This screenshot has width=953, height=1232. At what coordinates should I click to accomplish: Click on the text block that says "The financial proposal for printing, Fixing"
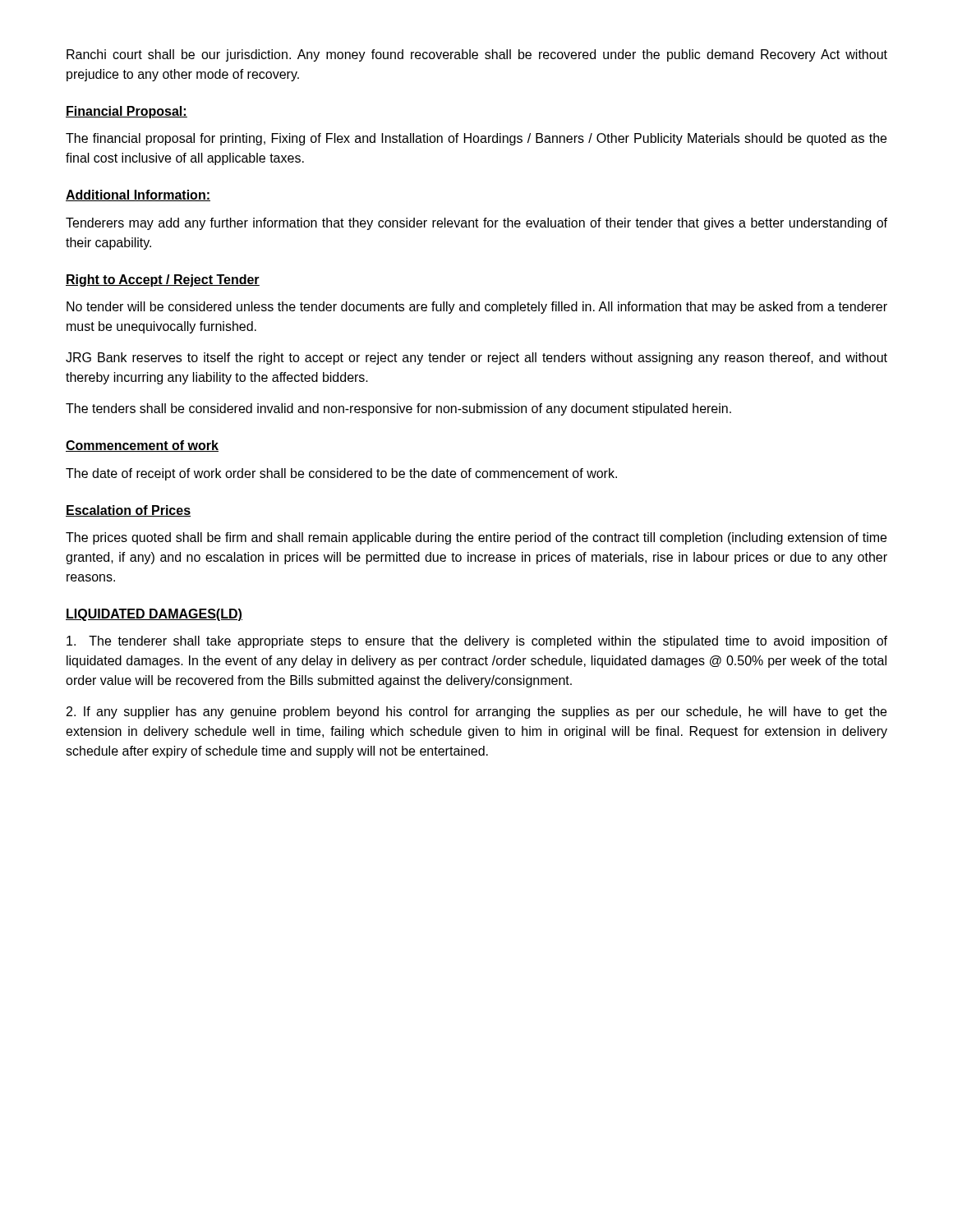pyautogui.click(x=476, y=149)
